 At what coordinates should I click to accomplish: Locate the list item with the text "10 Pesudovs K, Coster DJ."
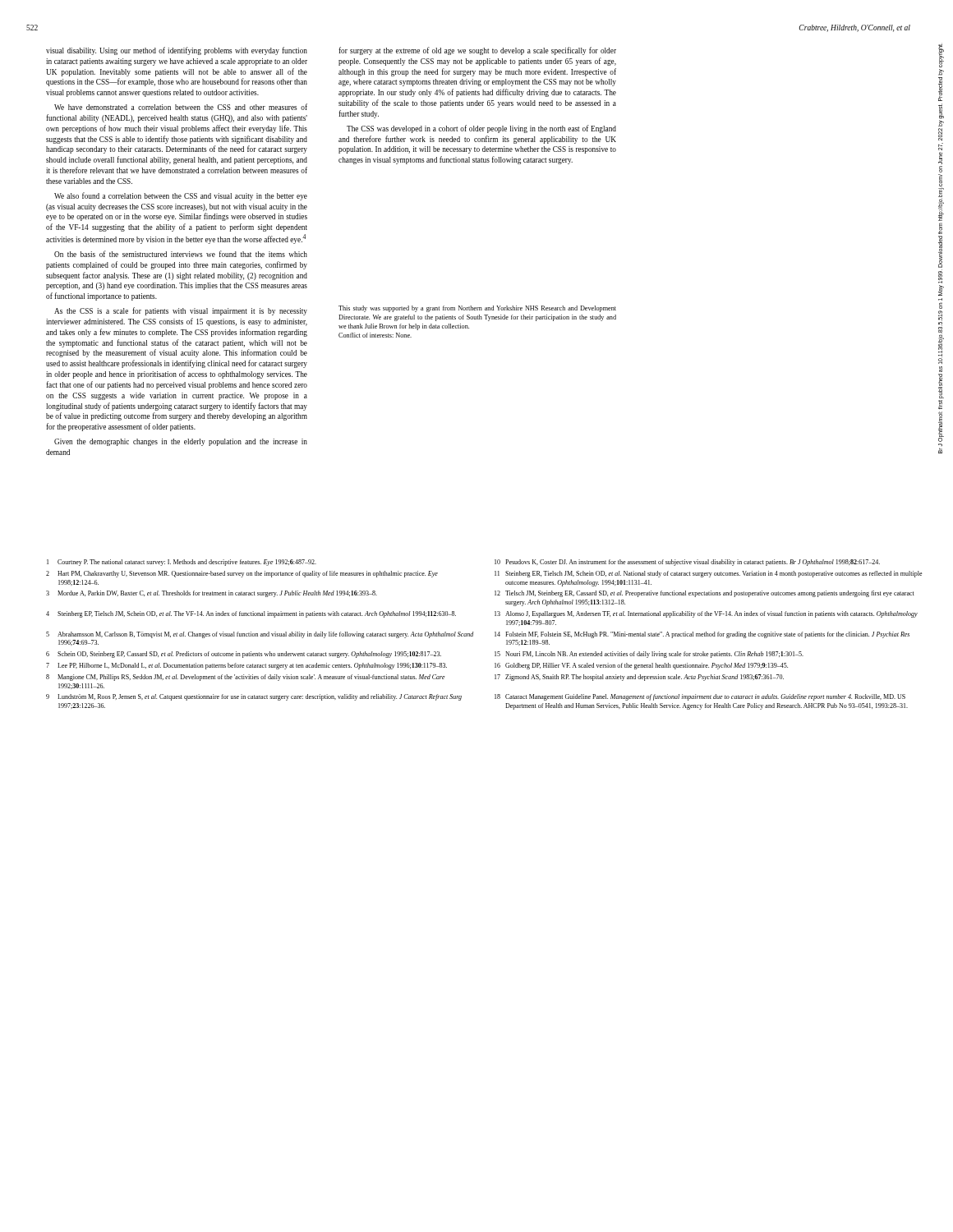(687, 563)
